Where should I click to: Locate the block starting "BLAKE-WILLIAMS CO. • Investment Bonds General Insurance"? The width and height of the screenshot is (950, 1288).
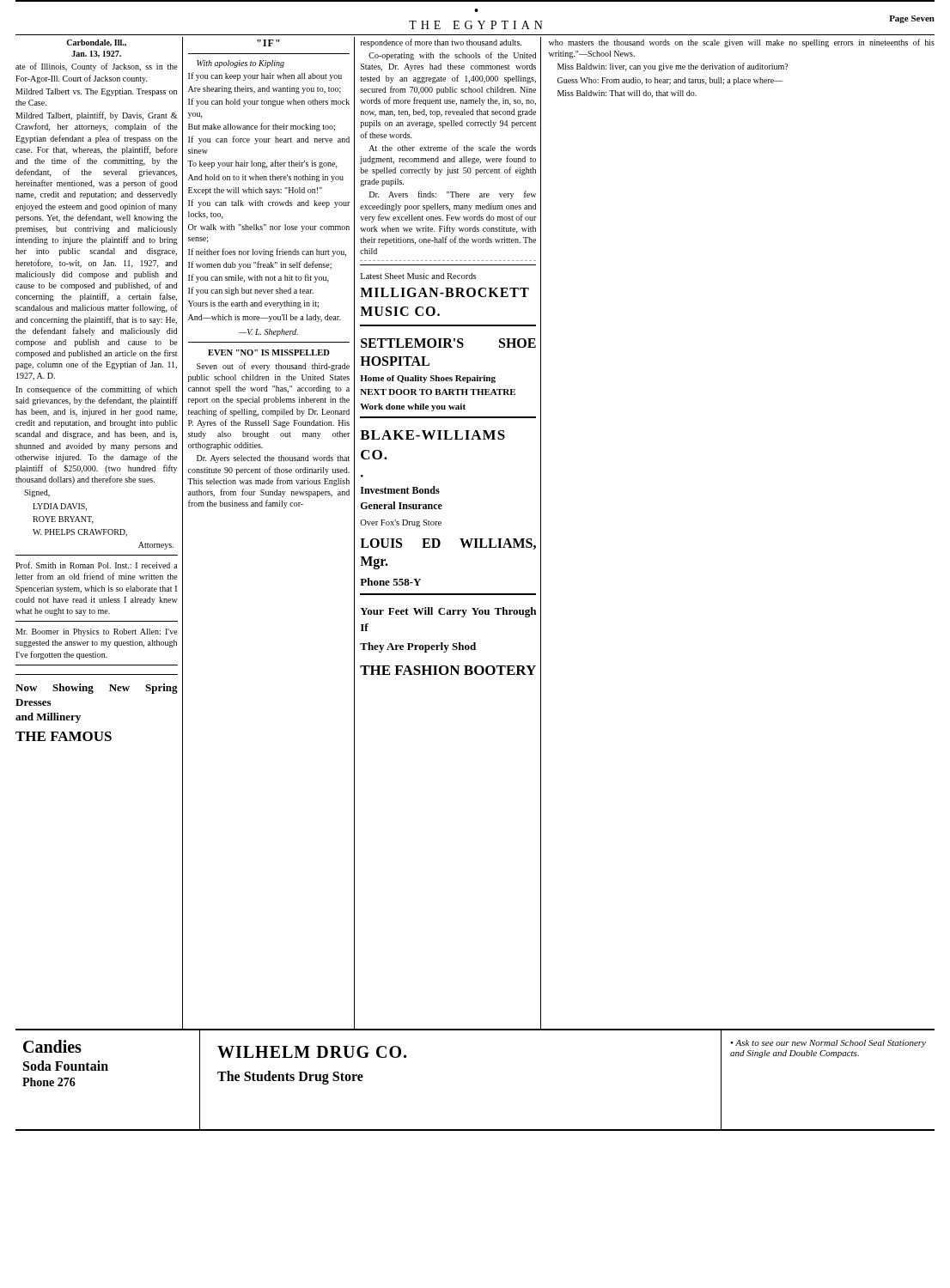[448, 507]
